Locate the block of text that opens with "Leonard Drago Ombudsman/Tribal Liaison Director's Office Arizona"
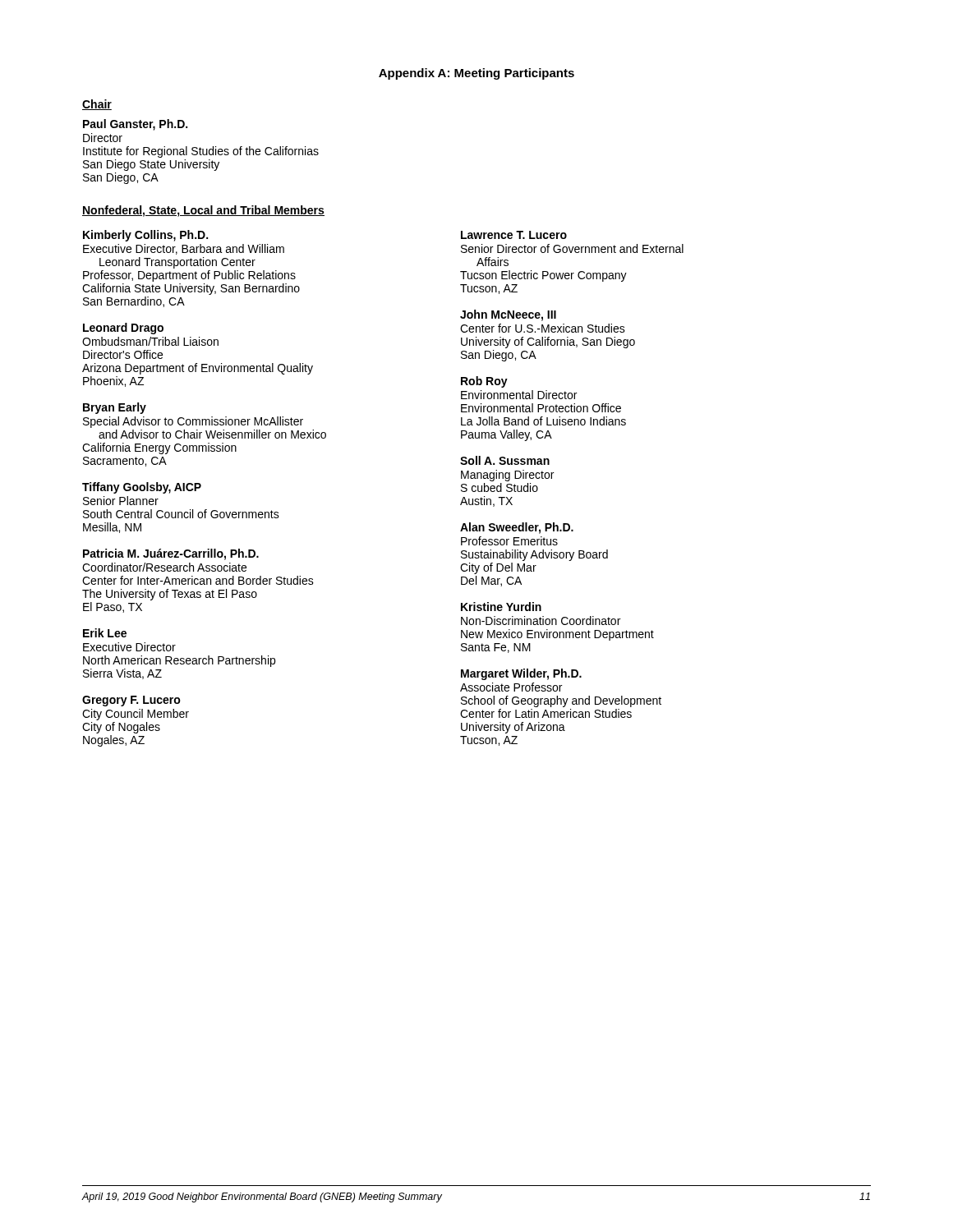The width and height of the screenshot is (953, 1232). 259,354
